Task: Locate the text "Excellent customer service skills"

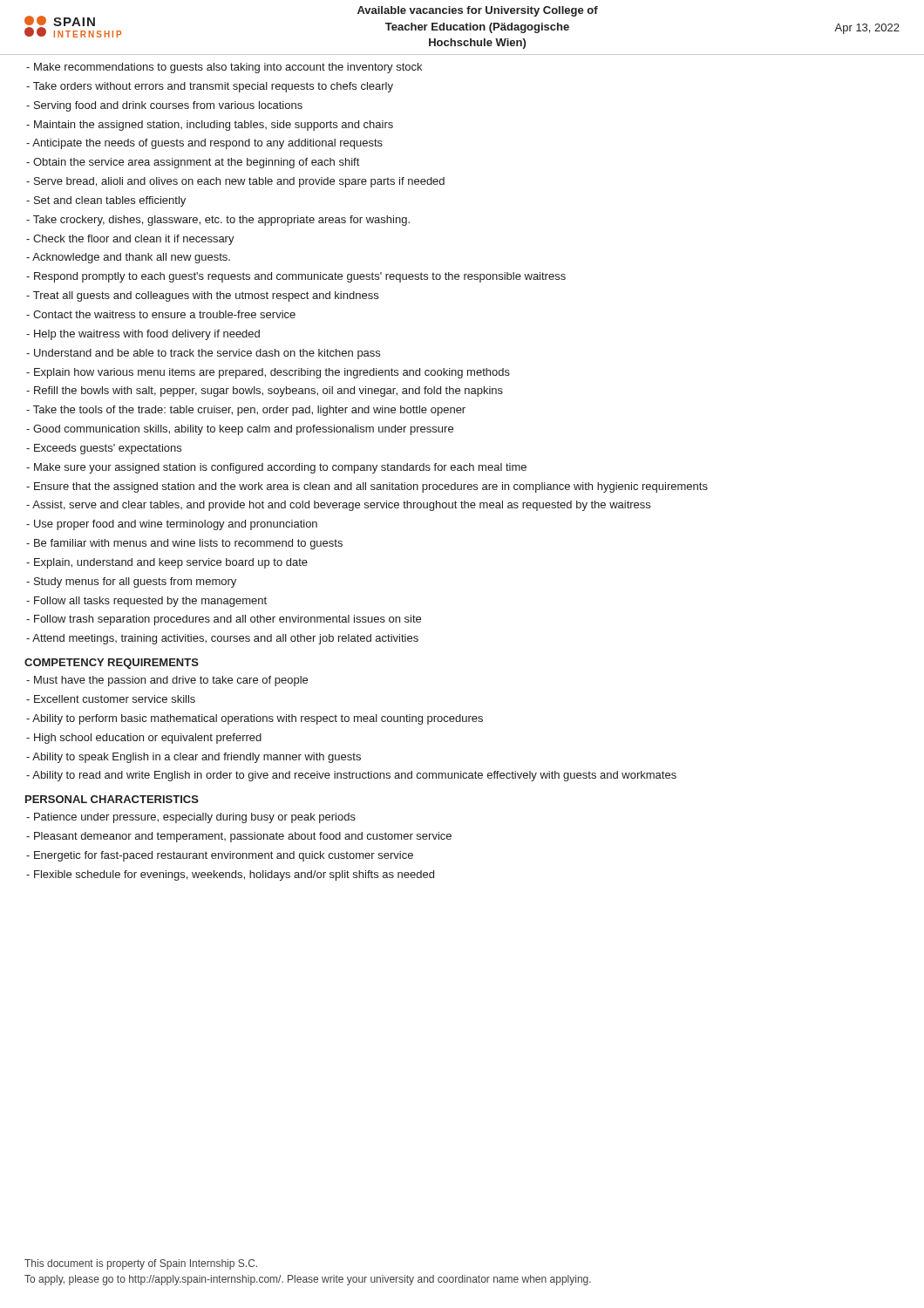Action: tap(111, 699)
